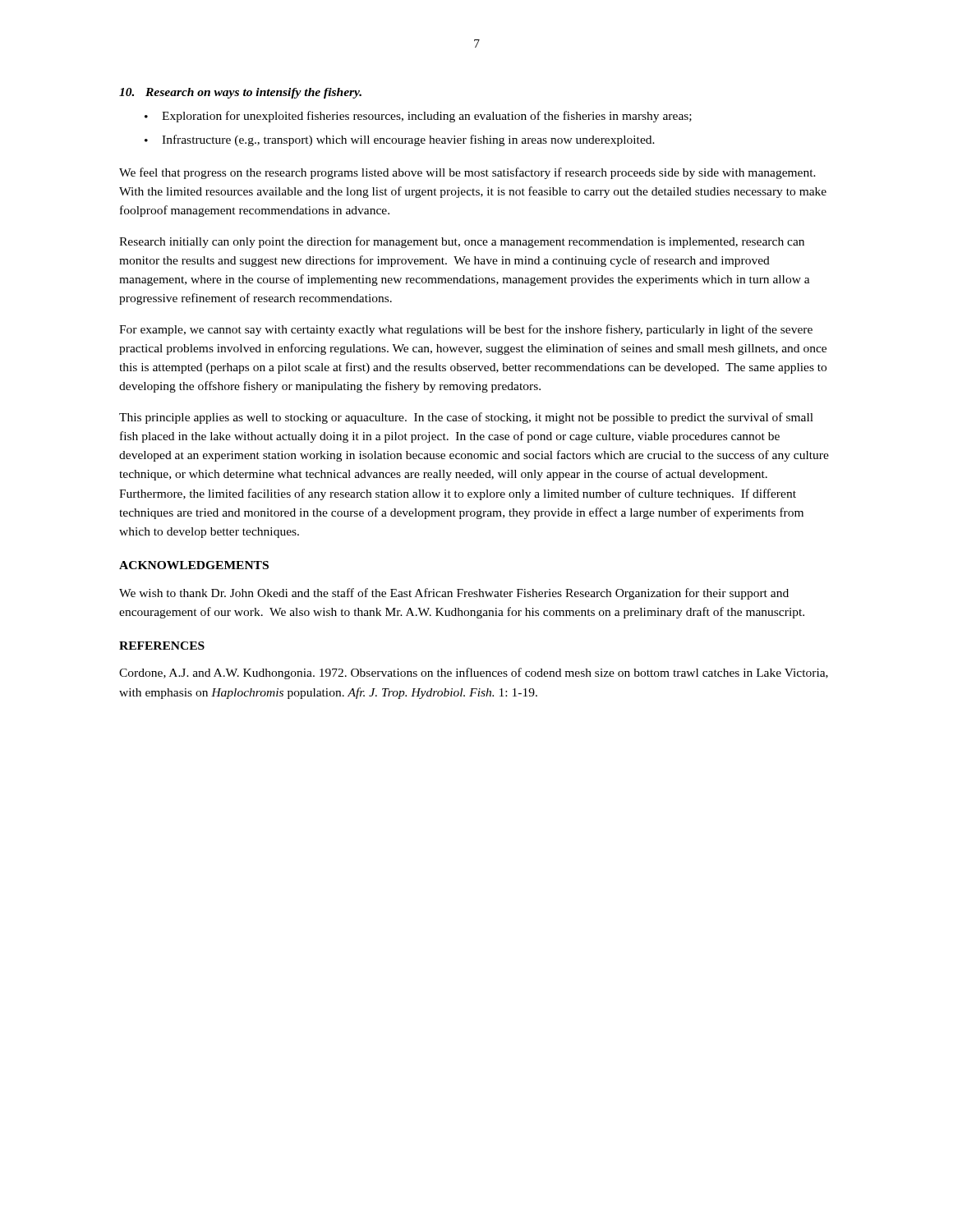Click on the list item containing "• Infrastructure (e.g.,"

(x=489, y=139)
